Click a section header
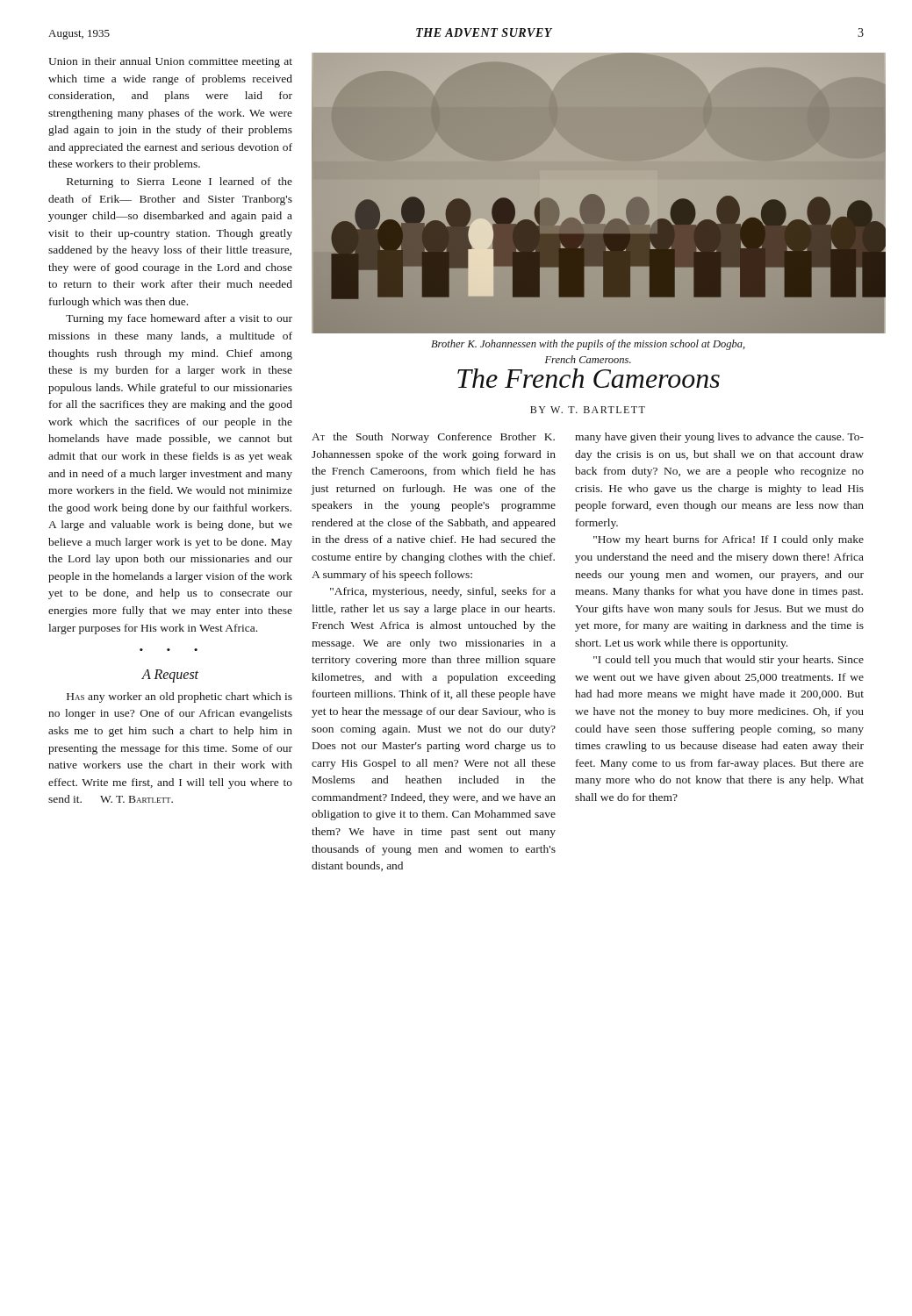The height and width of the screenshot is (1316, 912). (x=170, y=674)
